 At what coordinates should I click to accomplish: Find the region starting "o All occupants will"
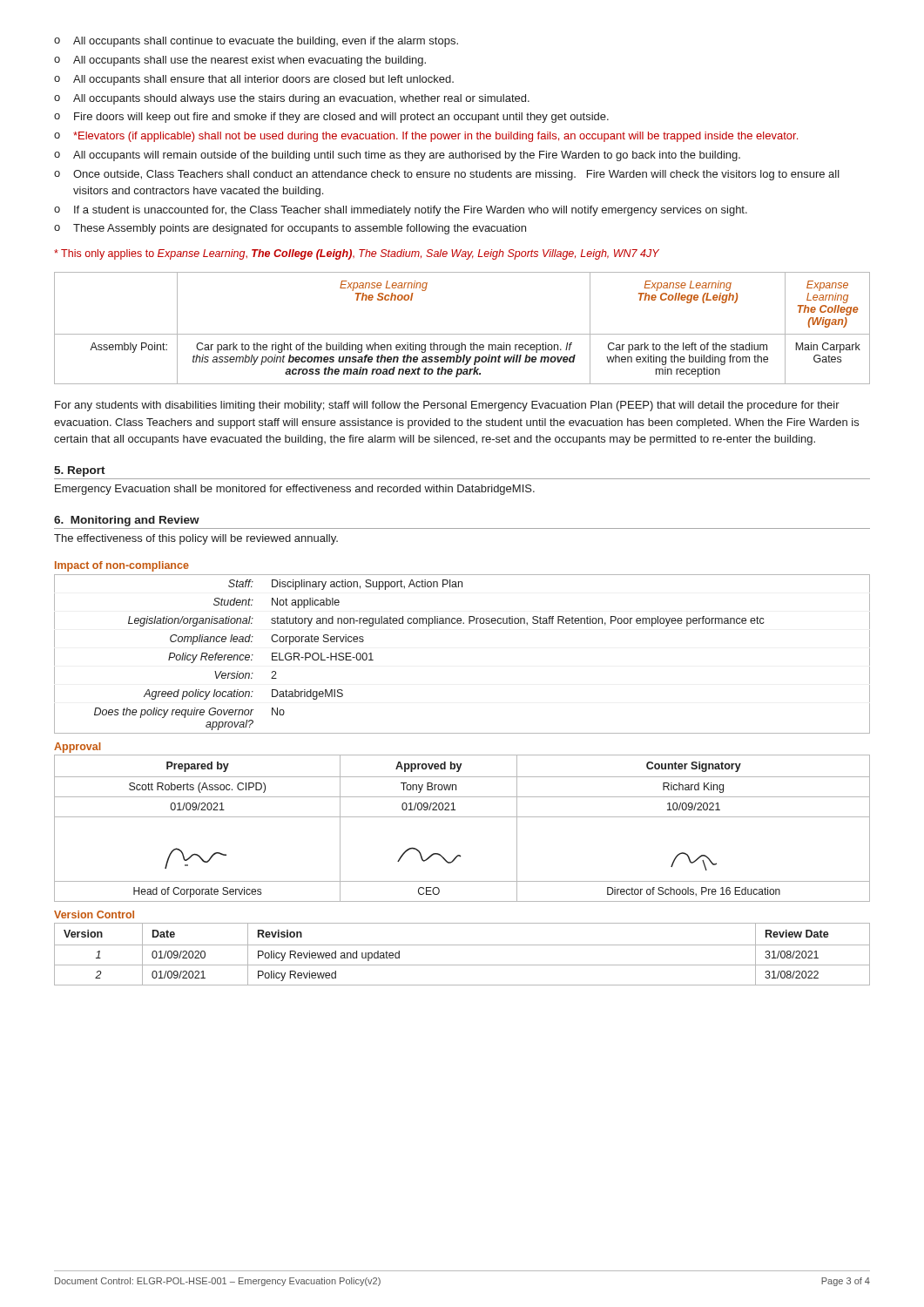click(x=462, y=156)
